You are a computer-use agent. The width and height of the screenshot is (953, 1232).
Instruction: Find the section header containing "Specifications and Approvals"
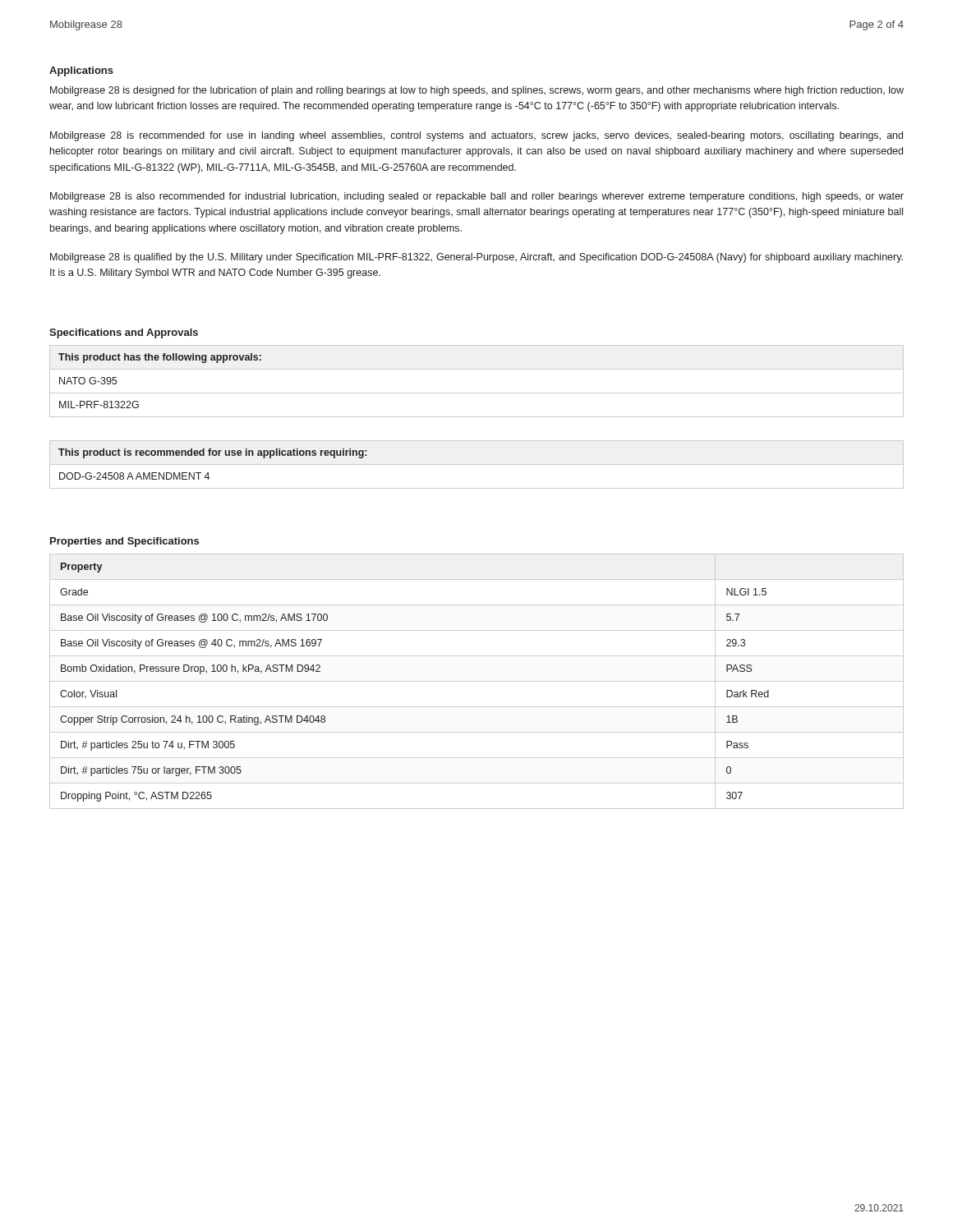pos(124,332)
